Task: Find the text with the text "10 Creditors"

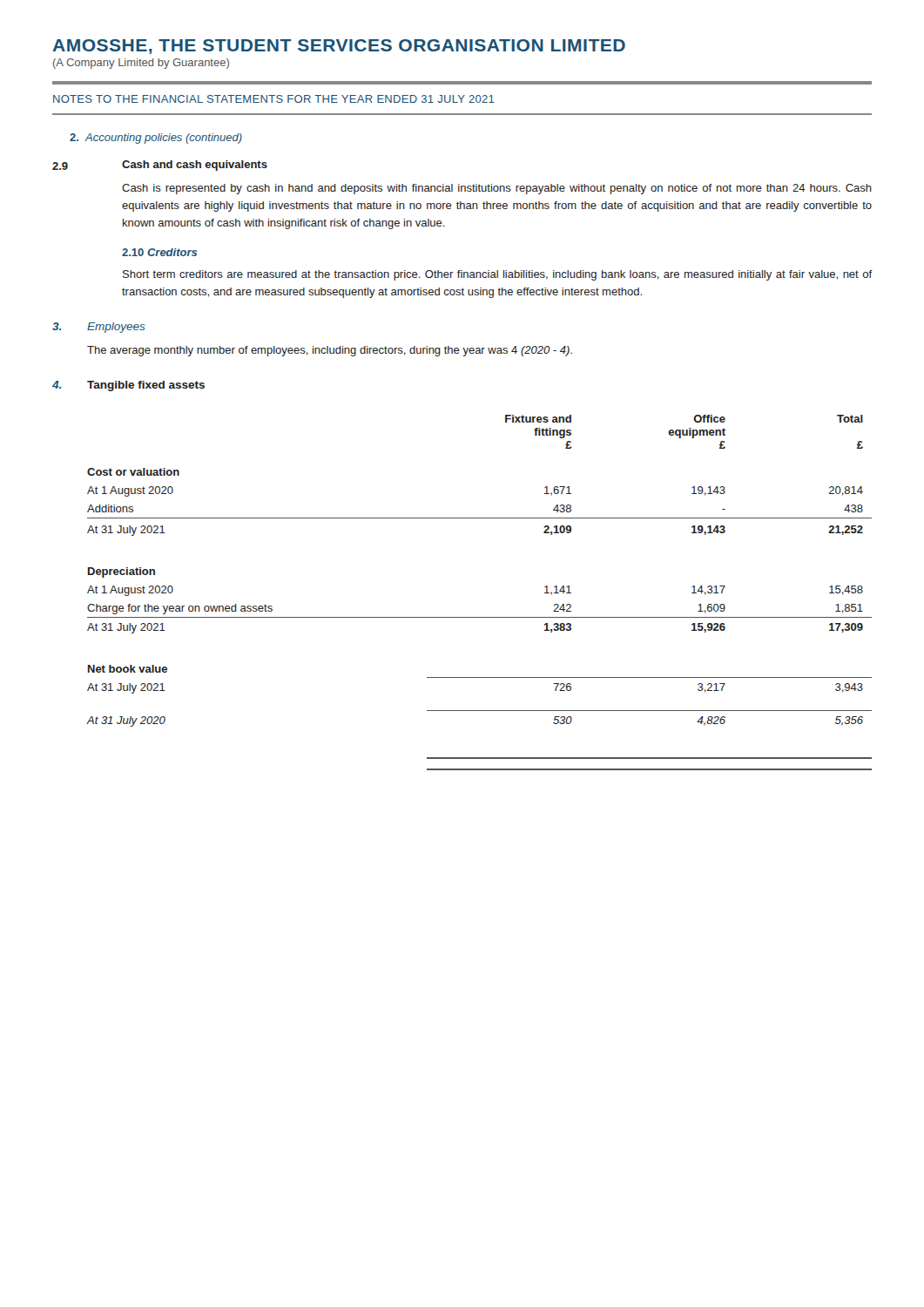Action: pos(160,253)
